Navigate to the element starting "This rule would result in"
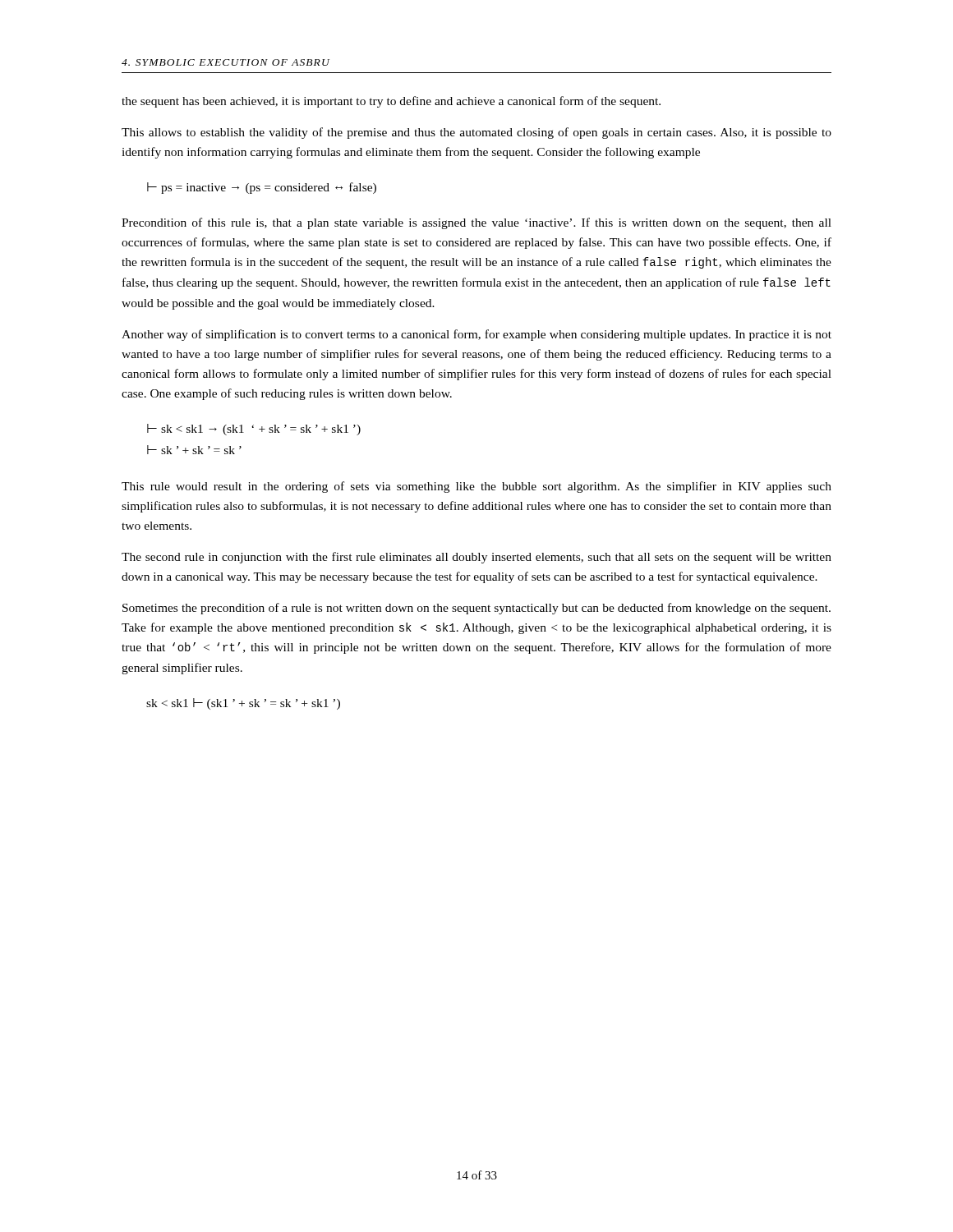The height and width of the screenshot is (1232, 953). [x=476, y=505]
